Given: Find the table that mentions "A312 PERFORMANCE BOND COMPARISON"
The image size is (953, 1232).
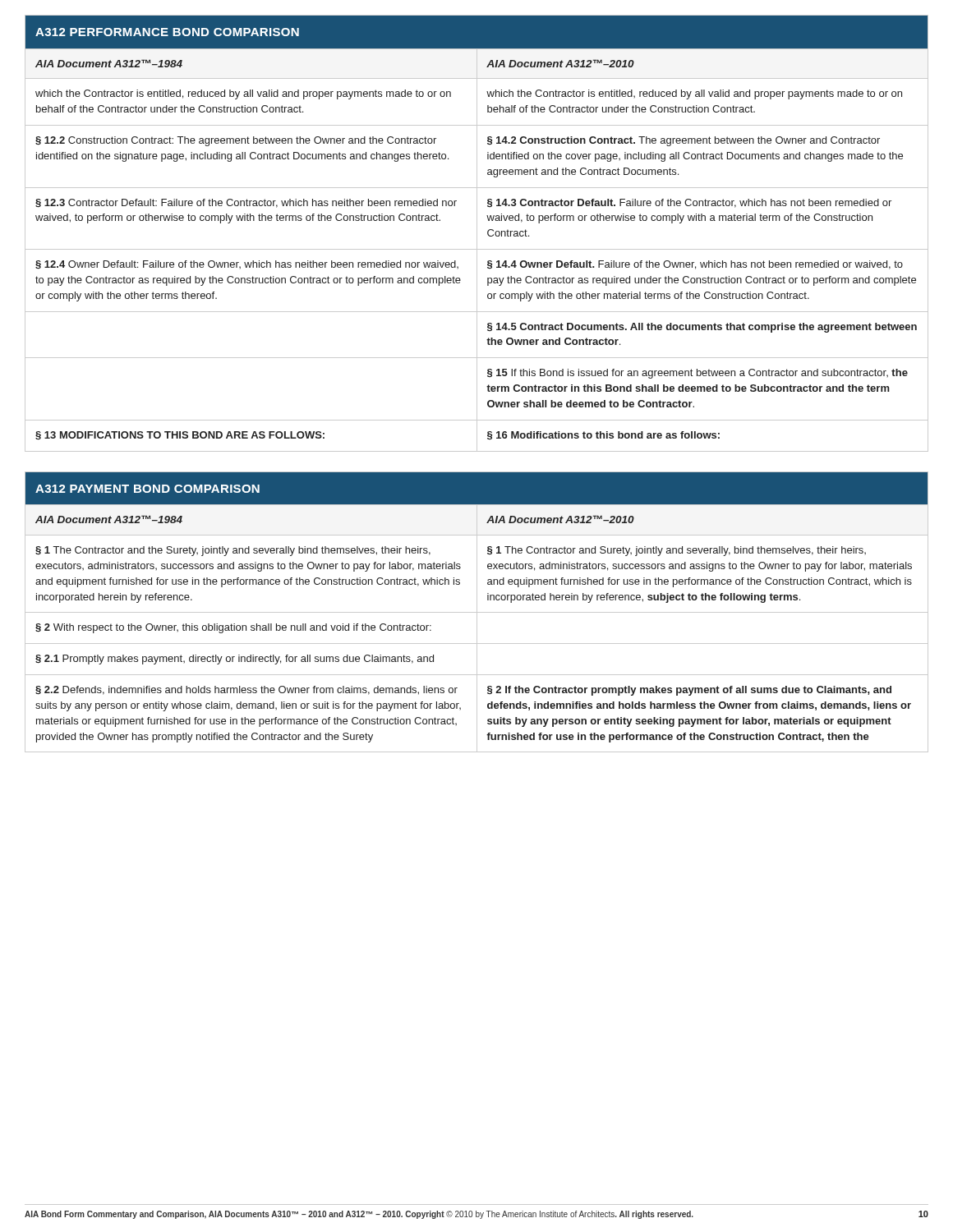Looking at the screenshot, I should [476, 233].
